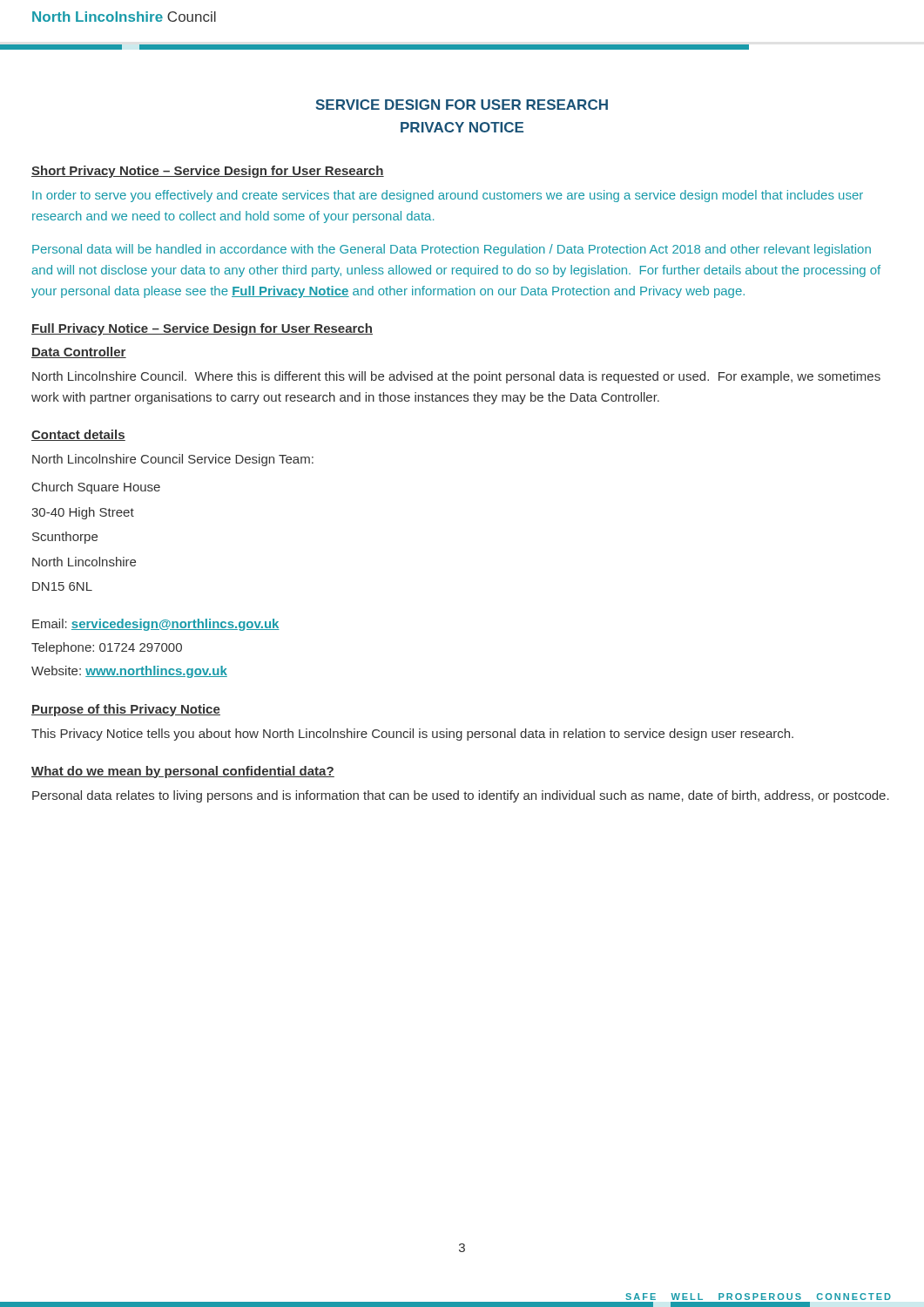Viewport: 924px width, 1307px height.
Task: Locate the passage starting "Purpose of this Privacy Notice"
Action: (126, 708)
